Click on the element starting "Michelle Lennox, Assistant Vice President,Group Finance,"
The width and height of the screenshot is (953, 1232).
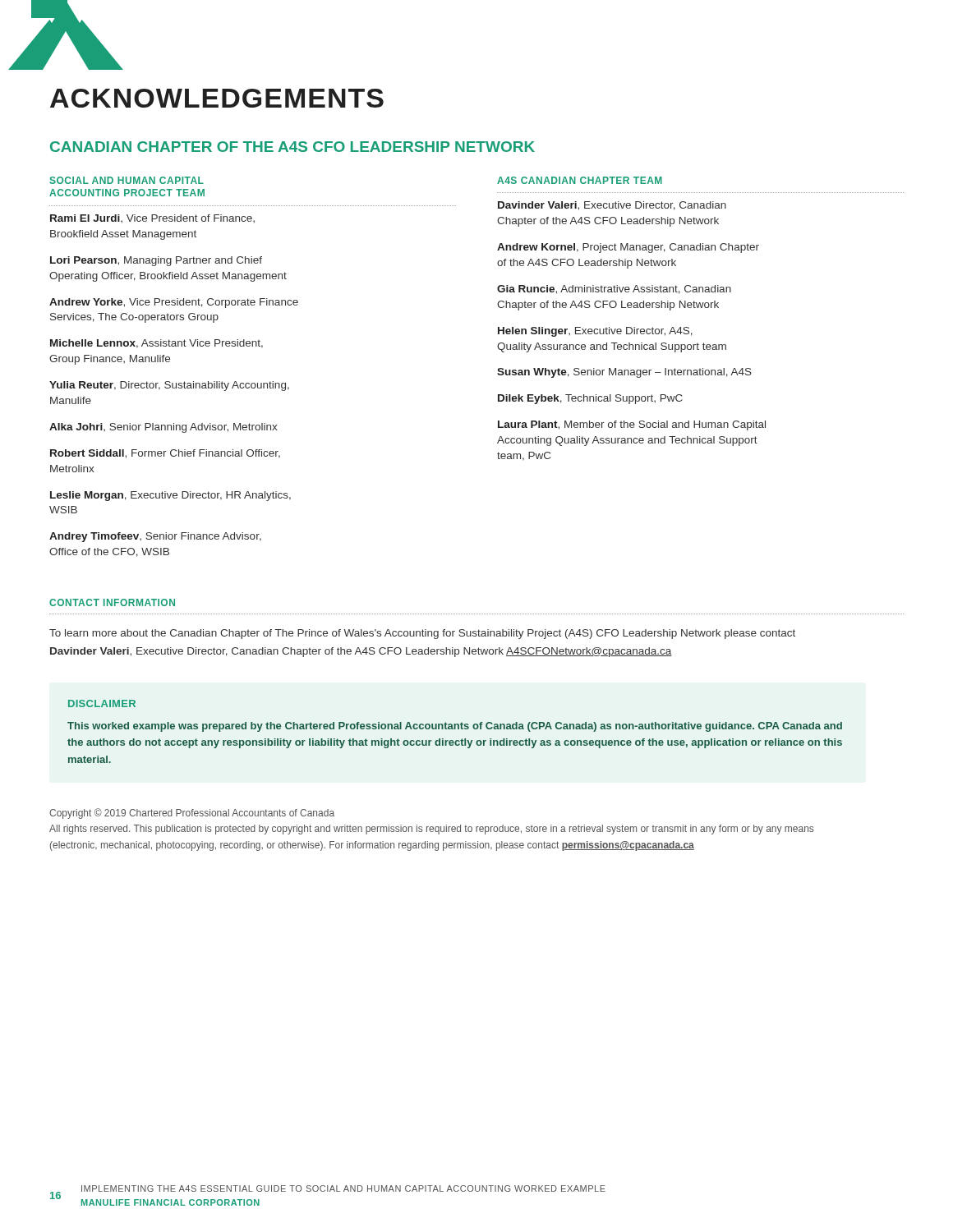[x=156, y=351]
